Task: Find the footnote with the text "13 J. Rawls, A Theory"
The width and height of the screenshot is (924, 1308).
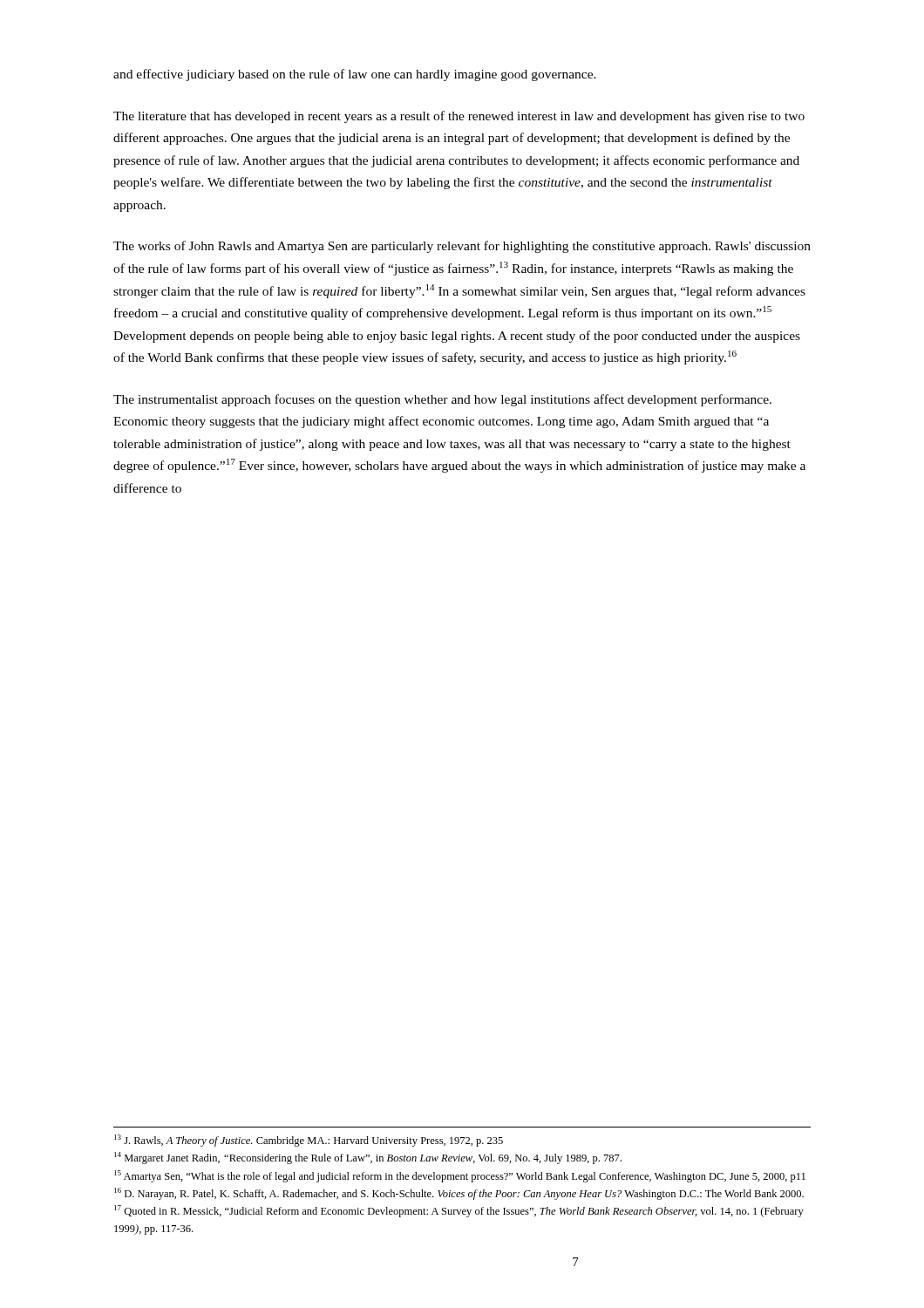Action: tap(308, 1139)
